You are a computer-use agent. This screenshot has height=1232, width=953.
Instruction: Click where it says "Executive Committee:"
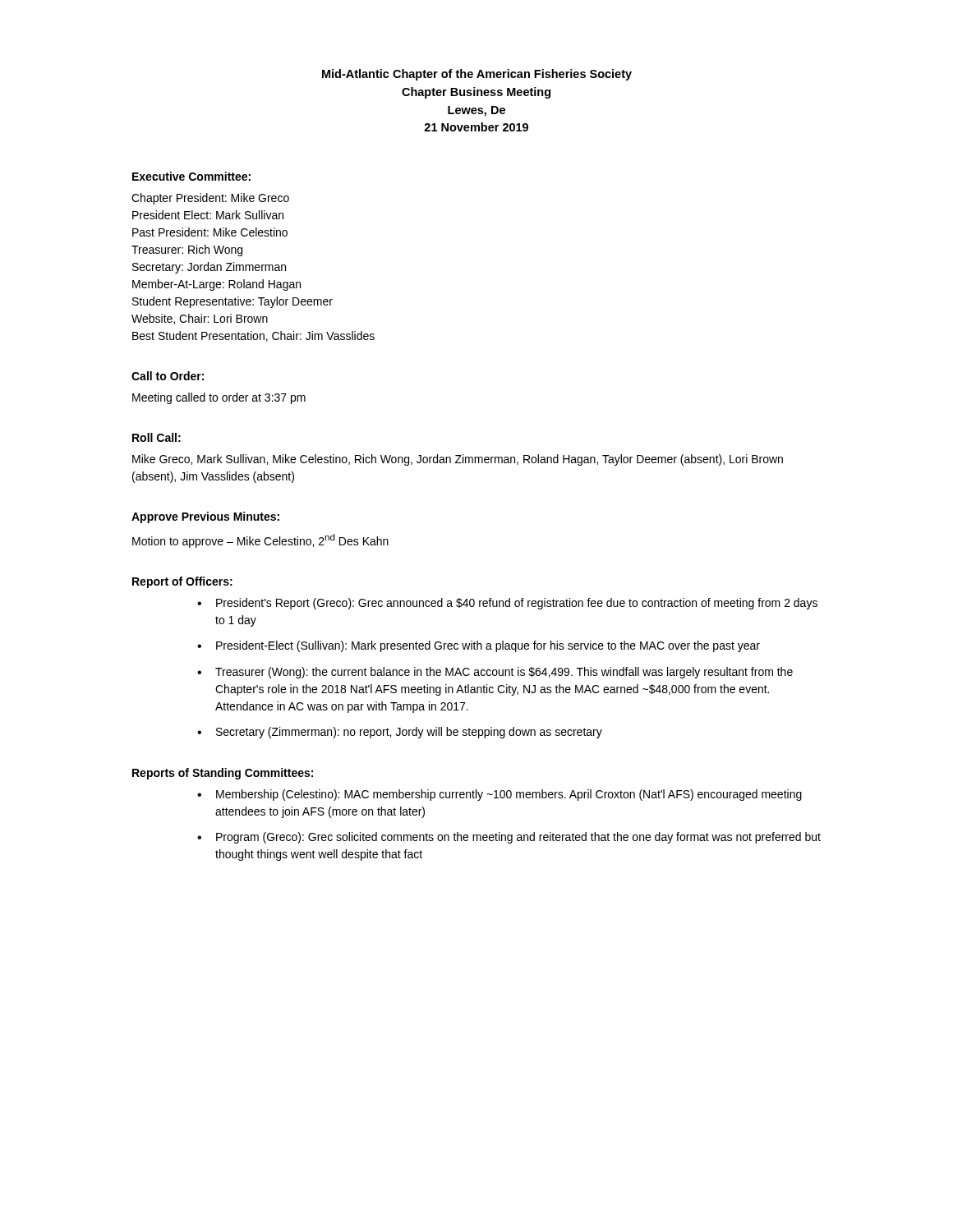[x=192, y=177]
